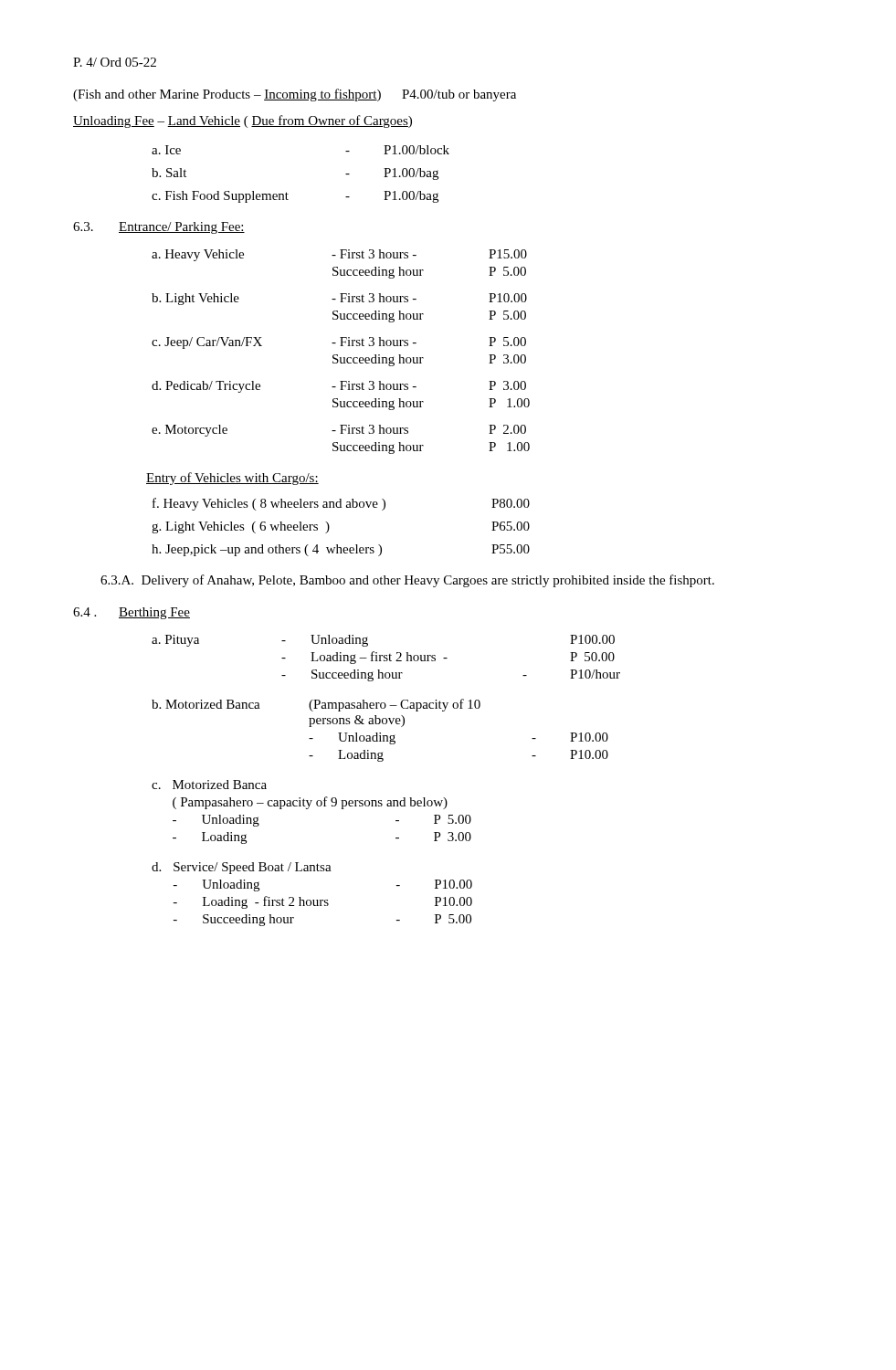This screenshot has width=896, height=1370.
Task: Point to the block starting "c. Fish Food"
Action: (295, 196)
